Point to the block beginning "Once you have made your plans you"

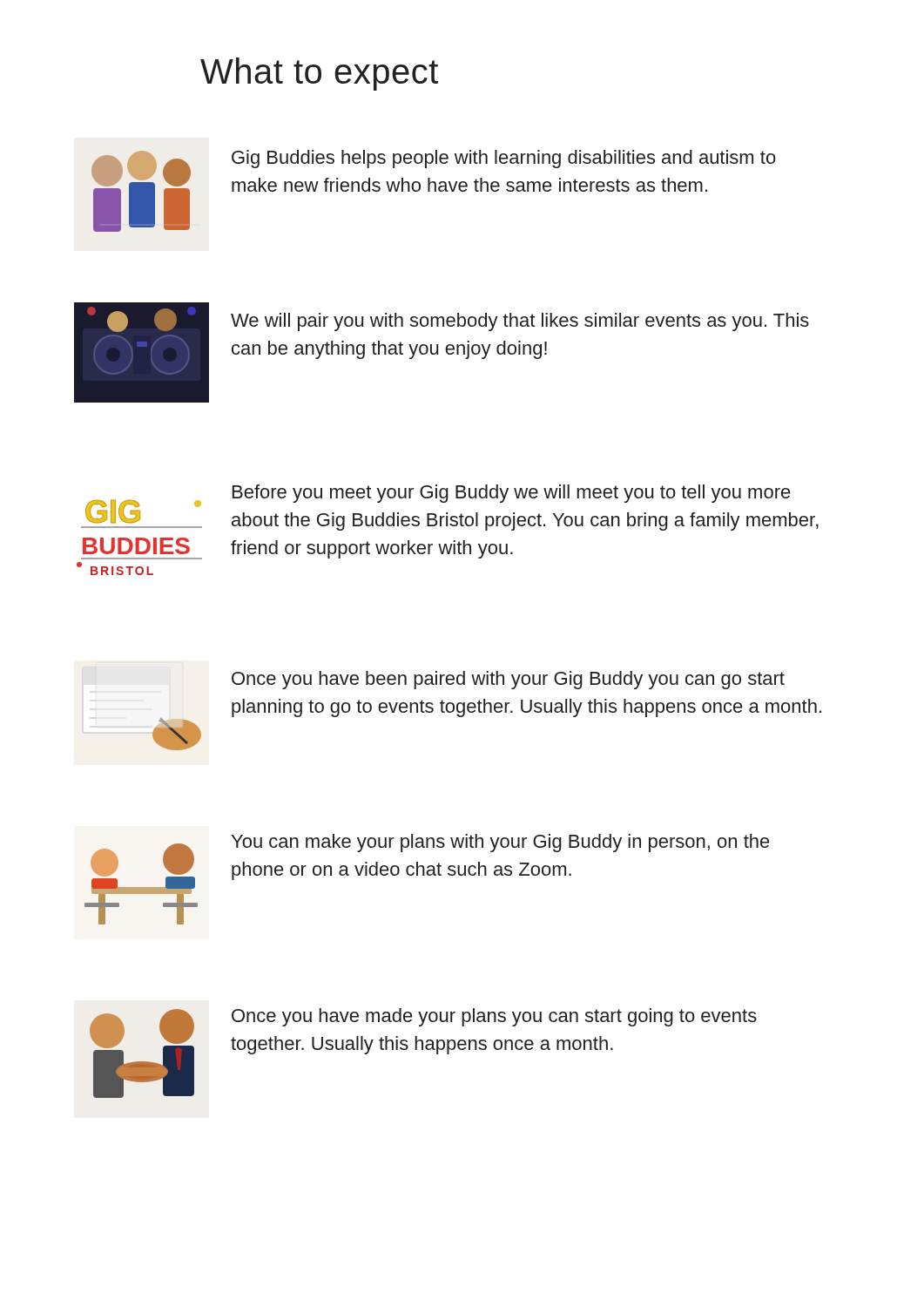494,1029
